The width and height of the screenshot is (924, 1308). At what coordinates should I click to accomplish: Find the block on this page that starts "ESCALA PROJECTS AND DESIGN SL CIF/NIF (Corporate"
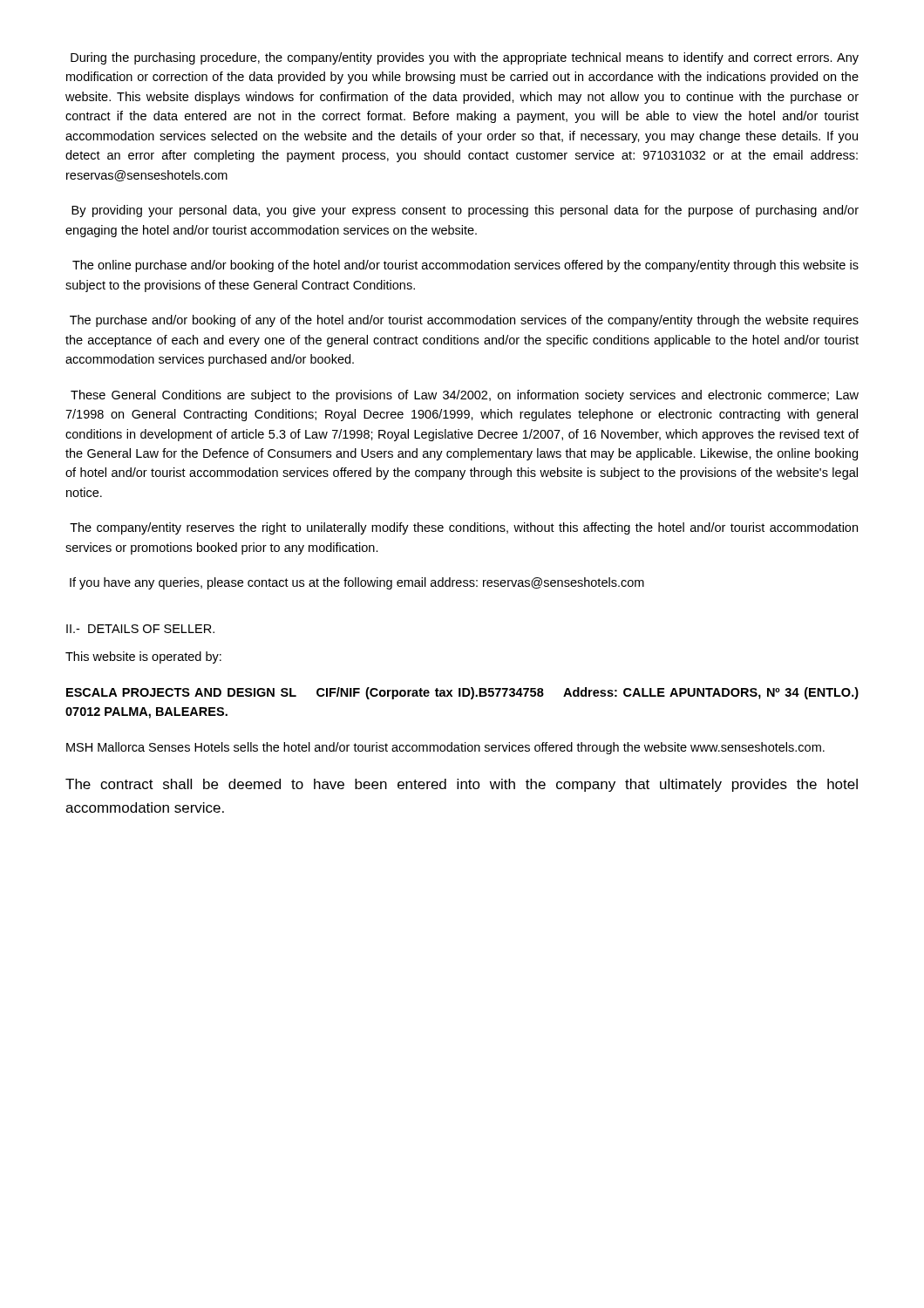tap(462, 702)
